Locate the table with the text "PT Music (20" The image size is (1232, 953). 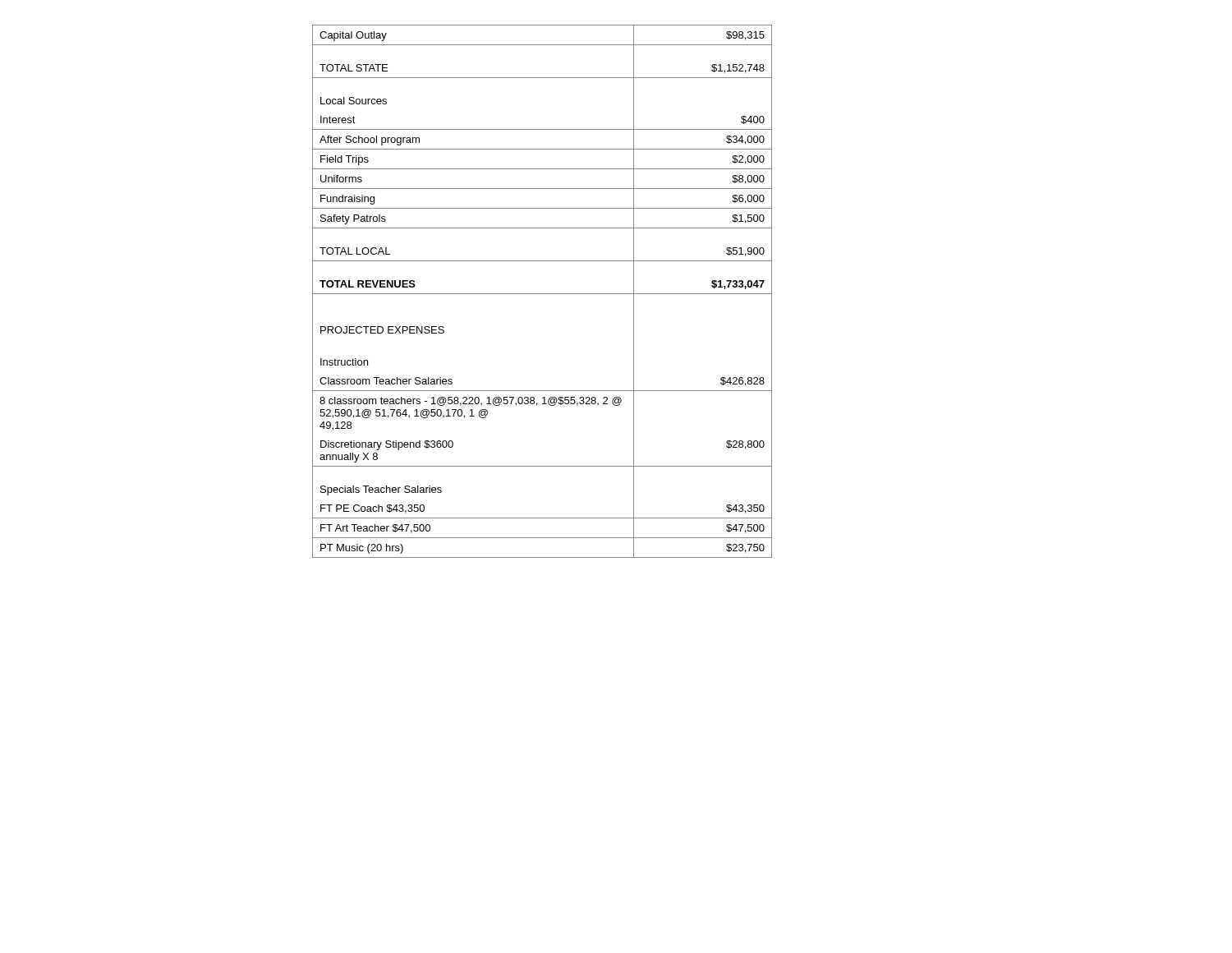click(542, 291)
